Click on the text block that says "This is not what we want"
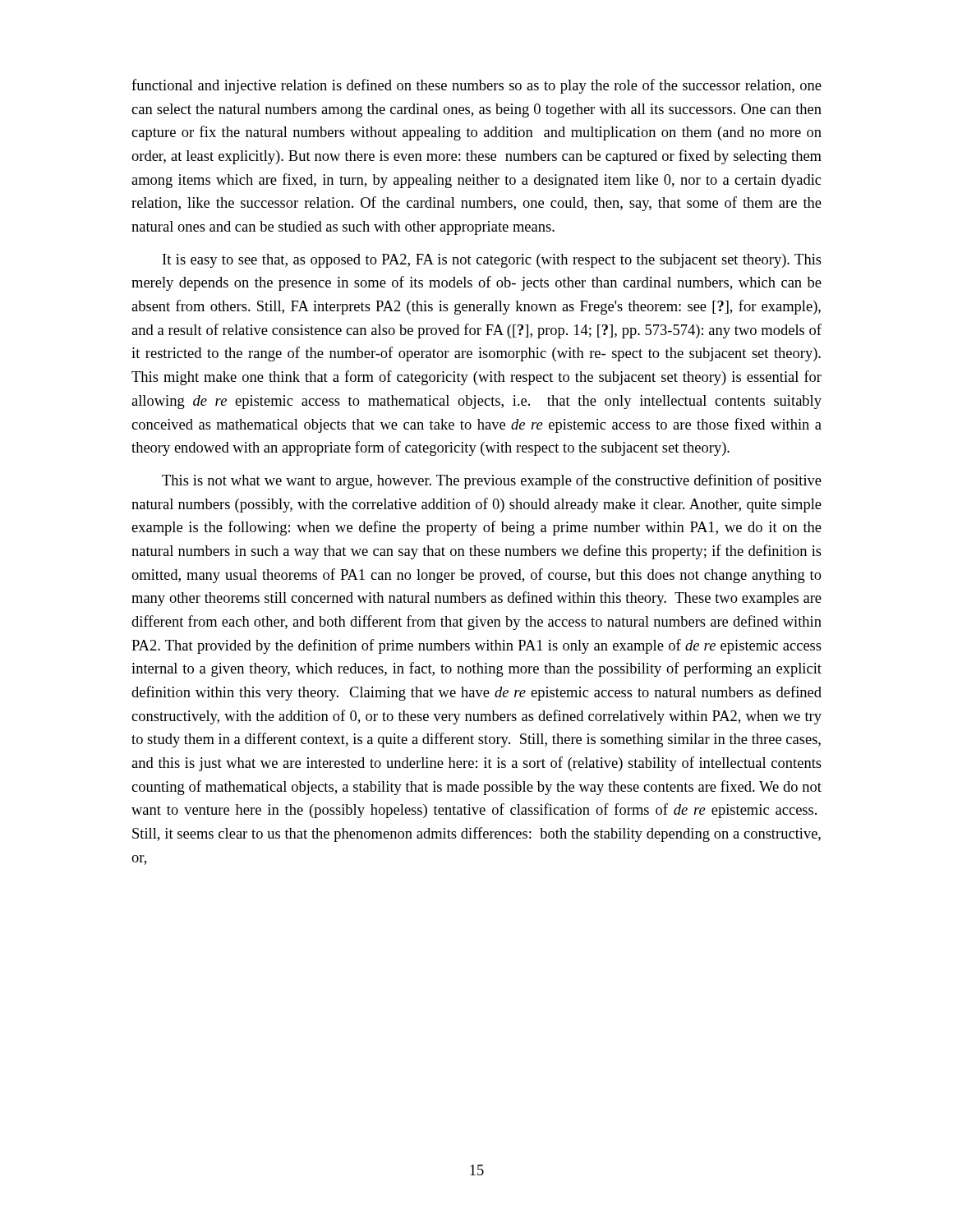Image resolution: width=953 pixels, height=1232 pixels. pyautogui.click(x=476, y=669)
